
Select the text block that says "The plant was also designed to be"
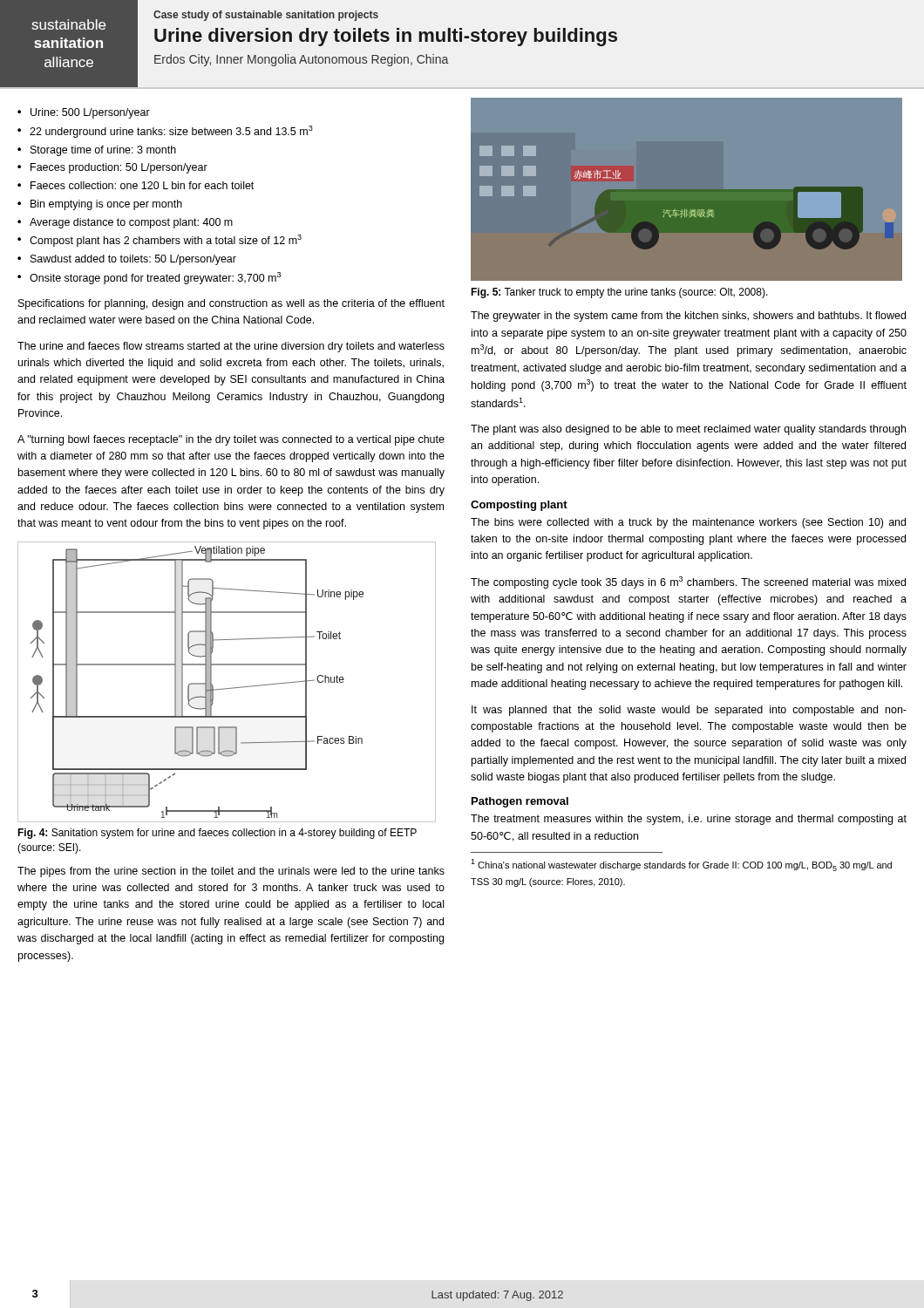689,454
